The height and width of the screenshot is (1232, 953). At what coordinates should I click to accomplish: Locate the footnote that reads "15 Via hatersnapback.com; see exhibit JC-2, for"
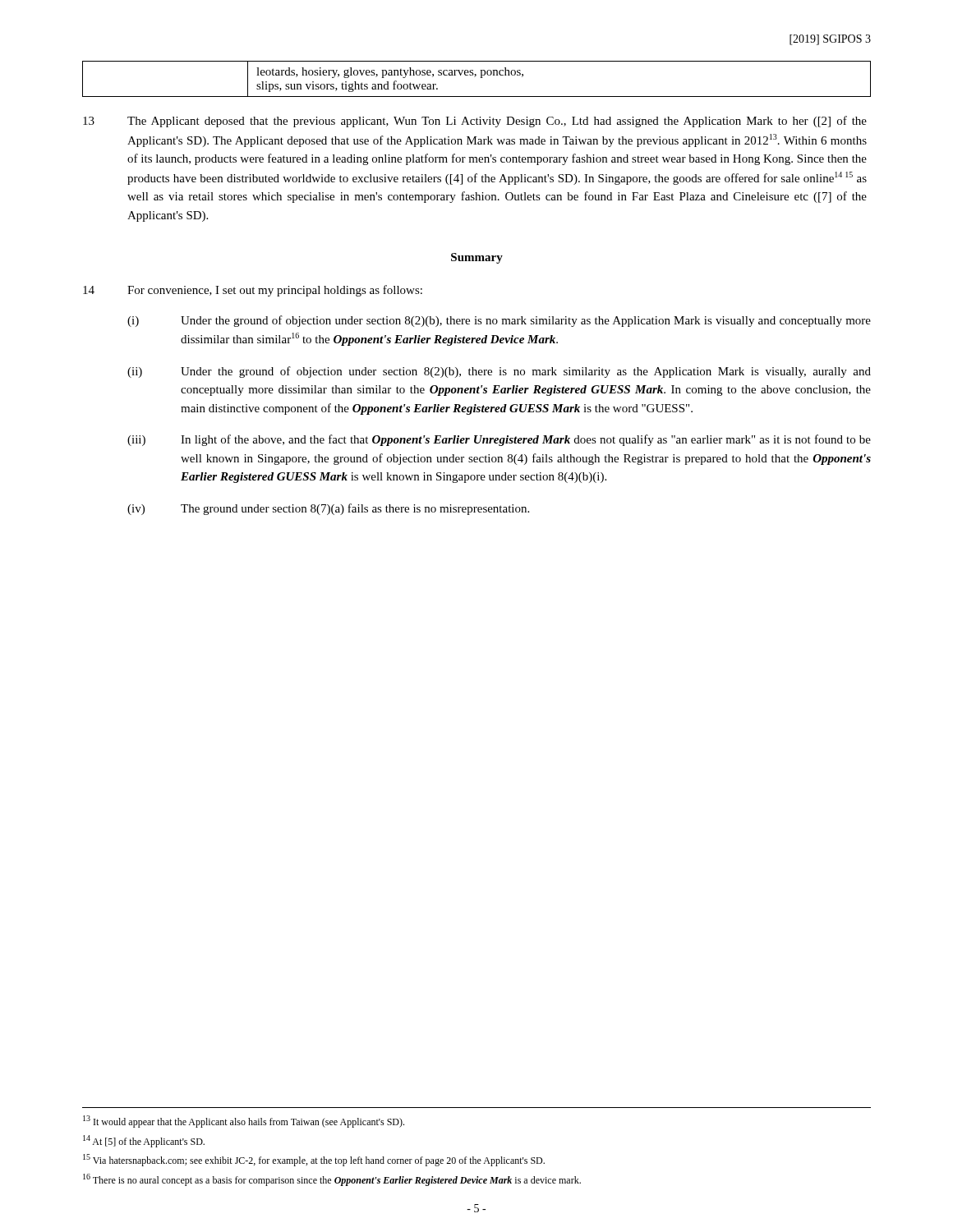[x=314, y=1160]
